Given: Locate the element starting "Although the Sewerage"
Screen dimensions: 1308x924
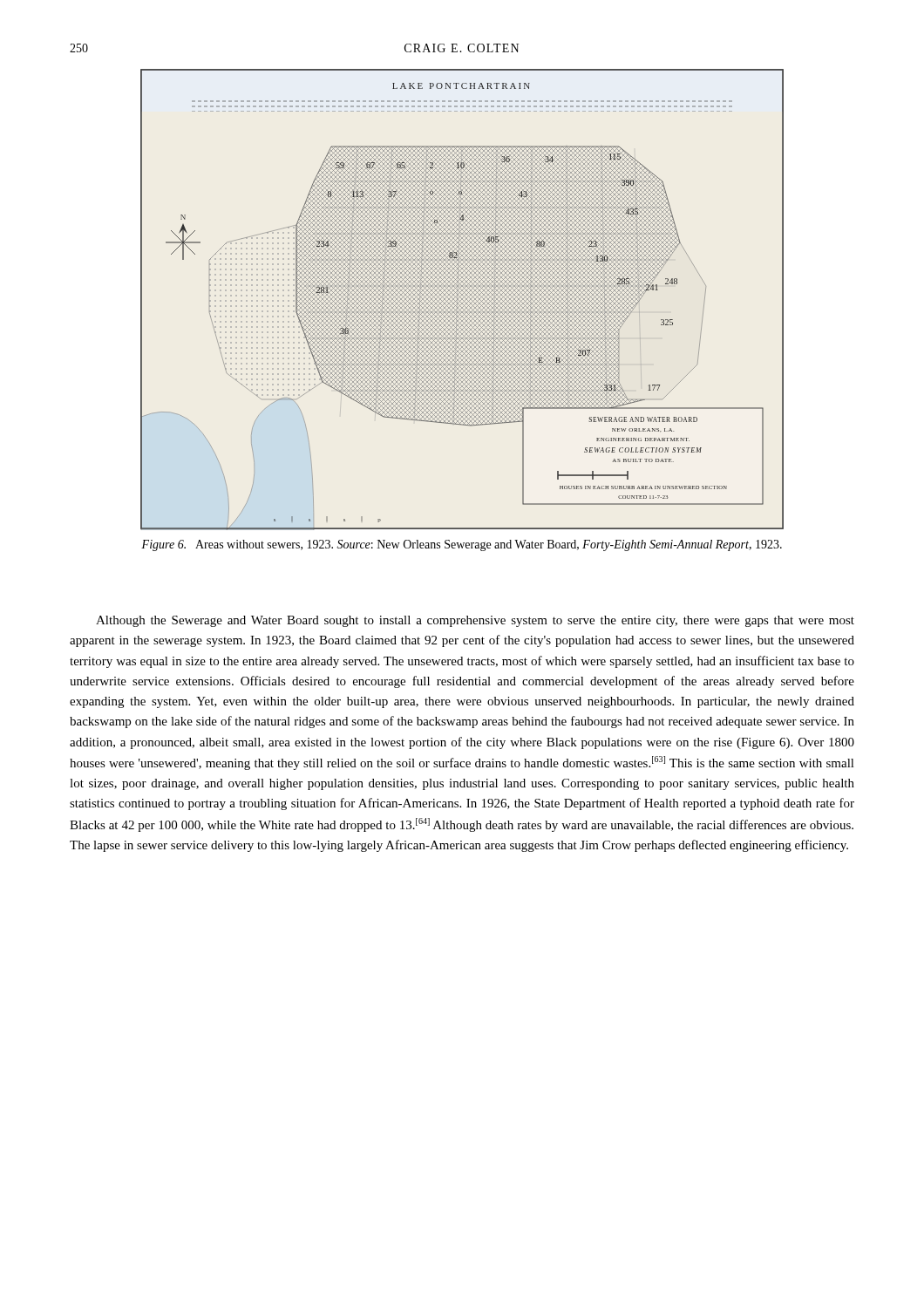Looking at the screenshot, I should 462,733.
